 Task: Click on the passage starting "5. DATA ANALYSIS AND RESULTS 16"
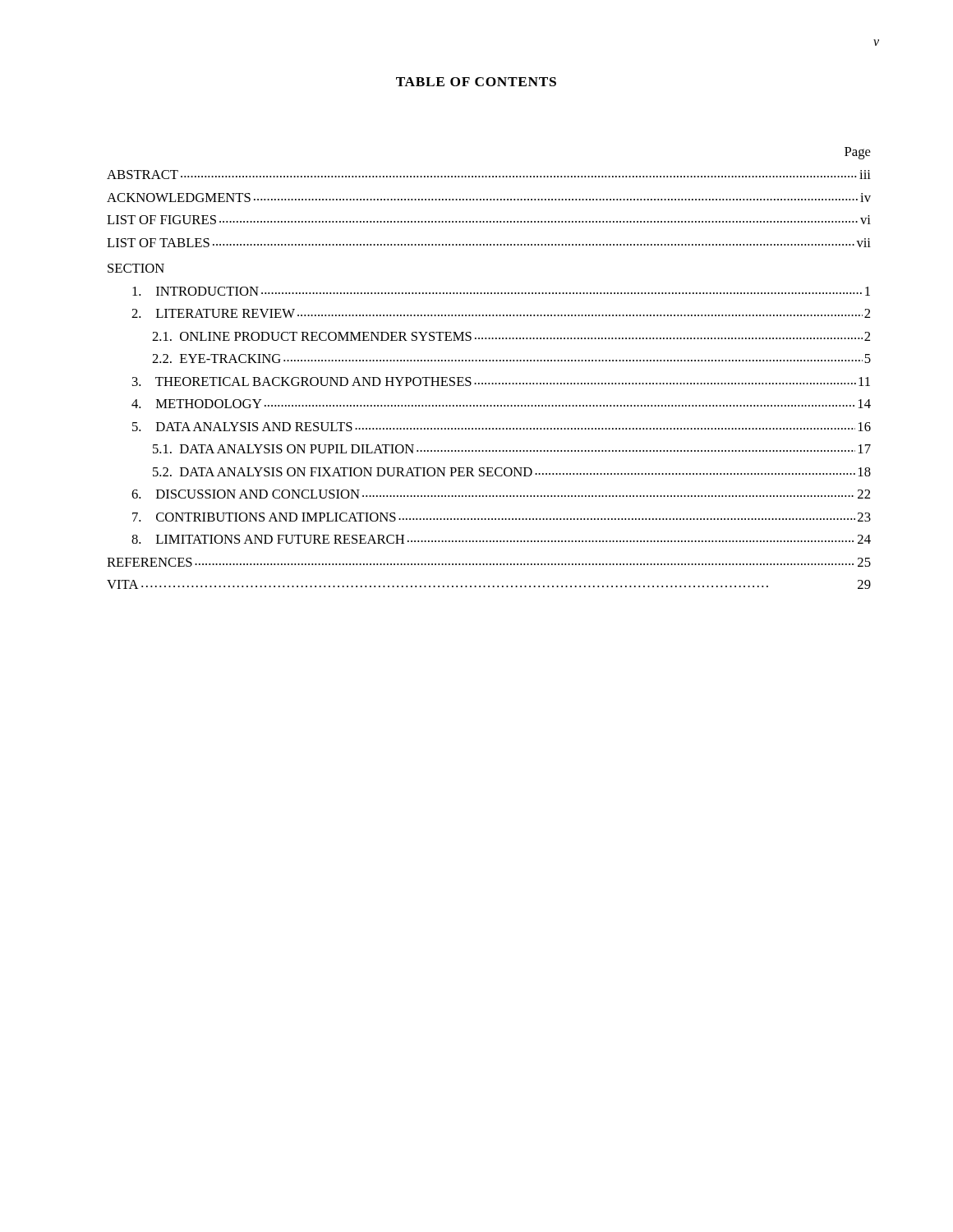[501, 426]
